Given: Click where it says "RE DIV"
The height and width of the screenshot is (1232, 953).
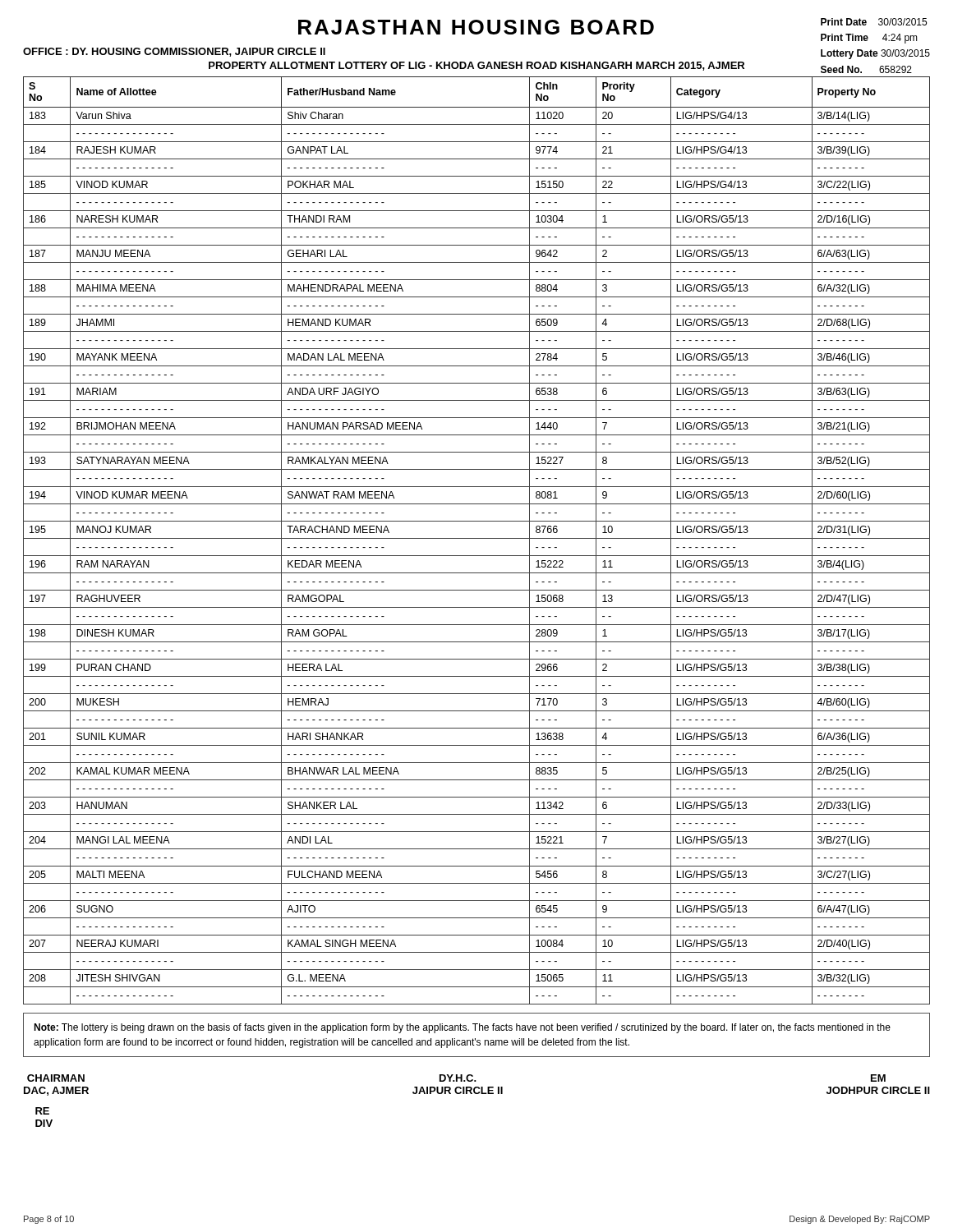Looking at the screenshot, I should pos(38,1117).
